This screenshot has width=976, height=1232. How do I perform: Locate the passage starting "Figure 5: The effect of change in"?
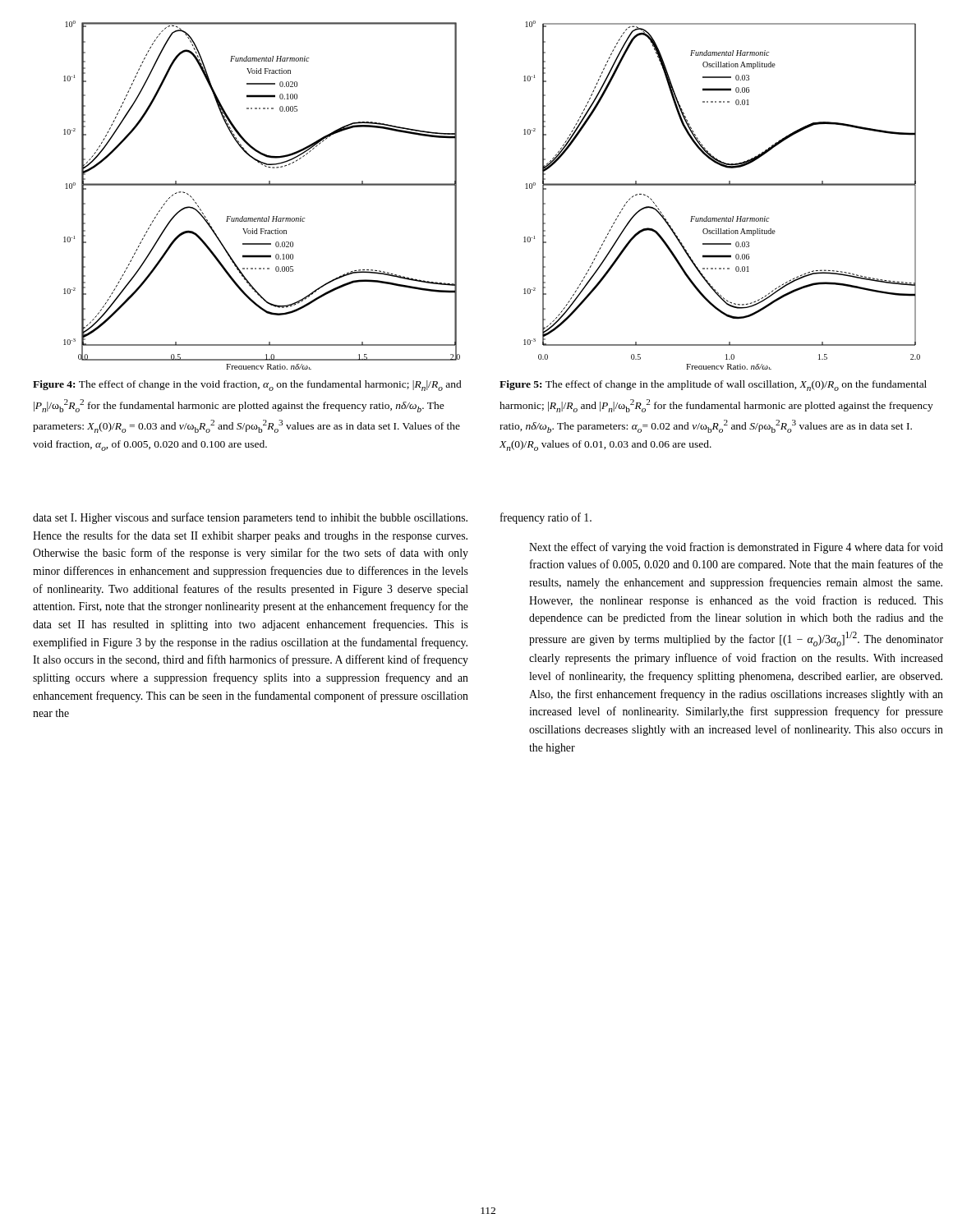coord(716,415)
